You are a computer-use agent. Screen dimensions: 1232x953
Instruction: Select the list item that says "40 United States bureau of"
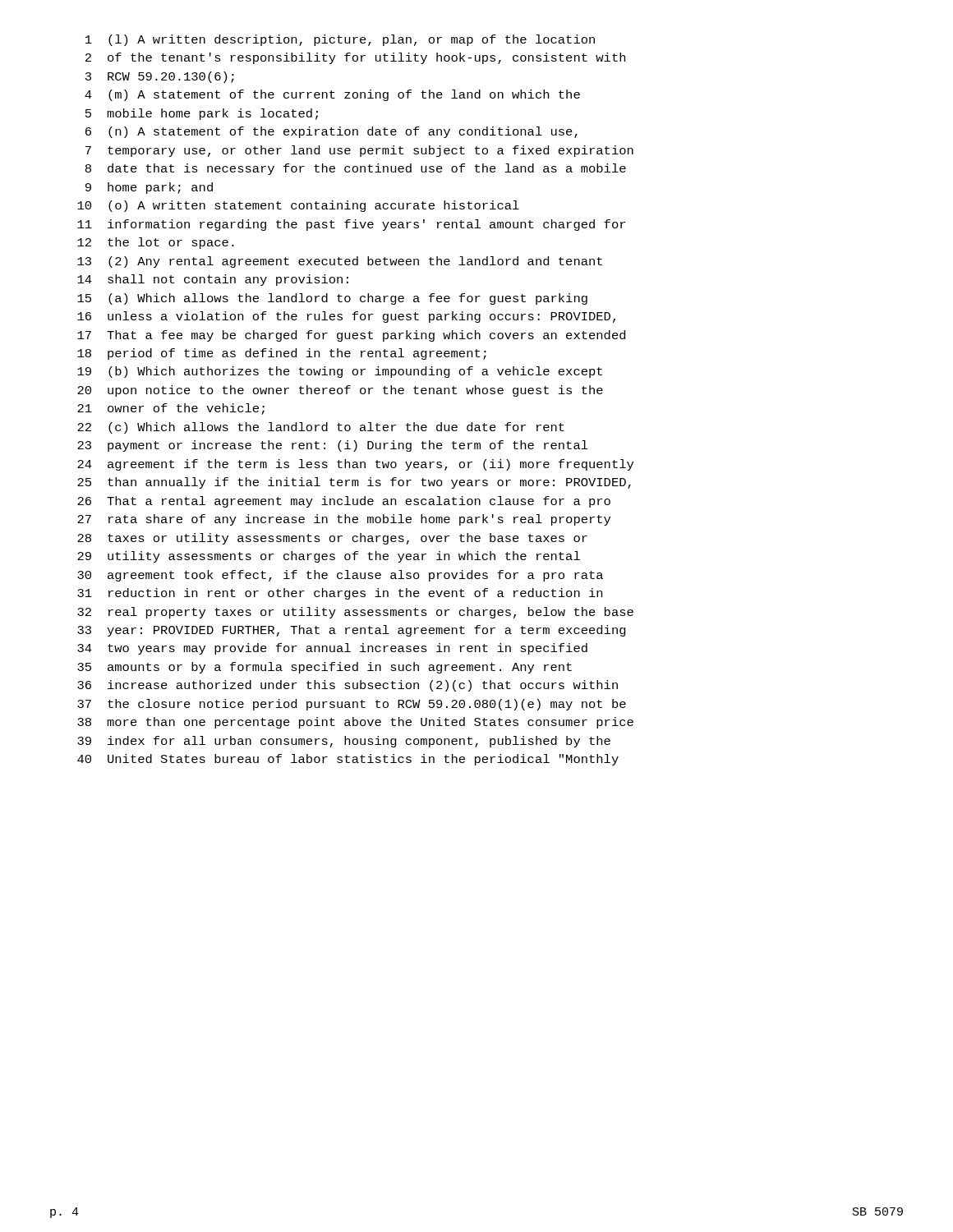click(476, 760)
